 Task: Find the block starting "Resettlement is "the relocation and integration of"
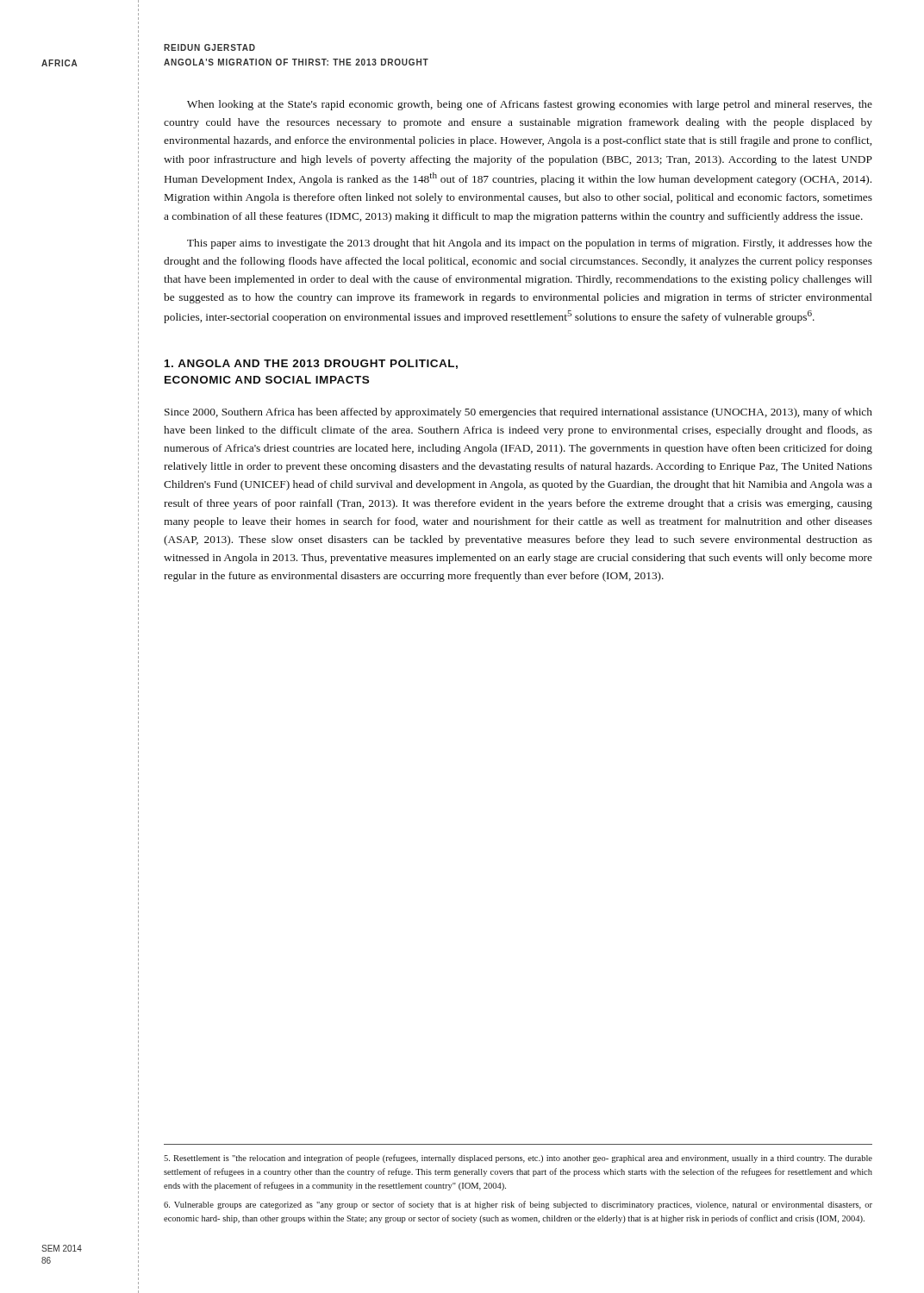pyautogui.click(x=518, y=1172)
